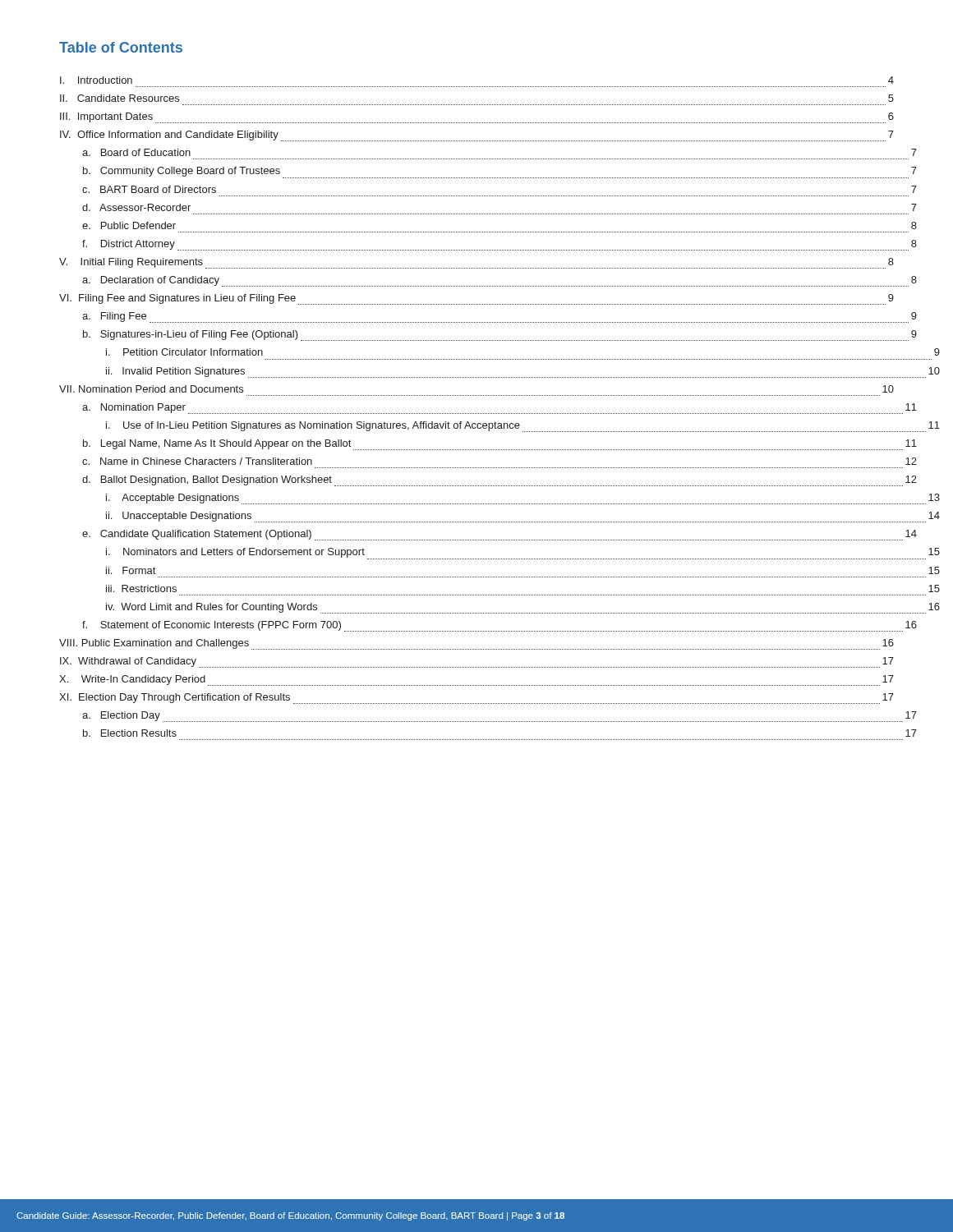Screen dimensions: 1232x953
Task: Find "ii. Unacceptable Designations 14" on this page
Action: coord(522,516)
